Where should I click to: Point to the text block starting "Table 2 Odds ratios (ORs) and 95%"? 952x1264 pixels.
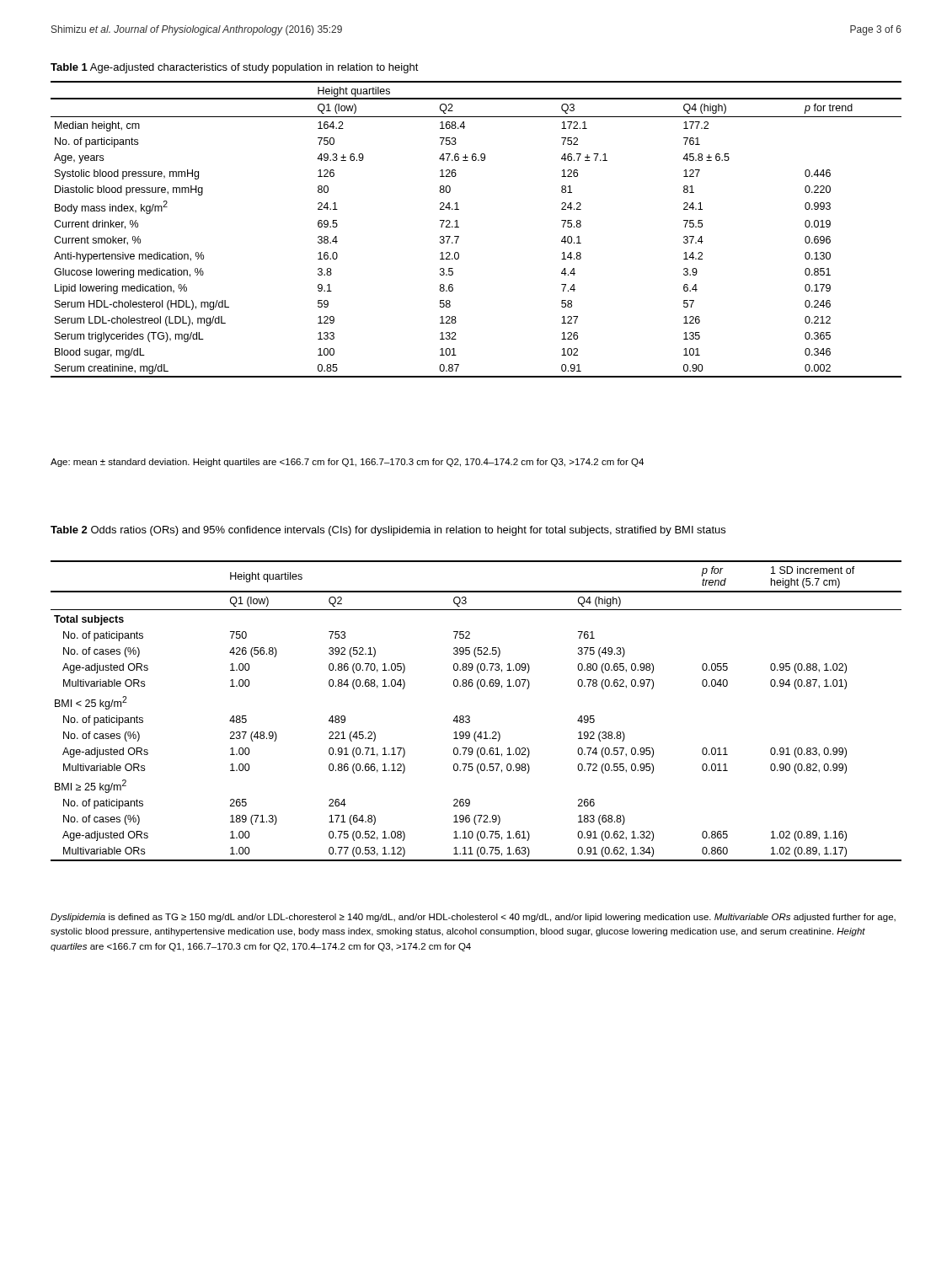(x=388, y=530)
